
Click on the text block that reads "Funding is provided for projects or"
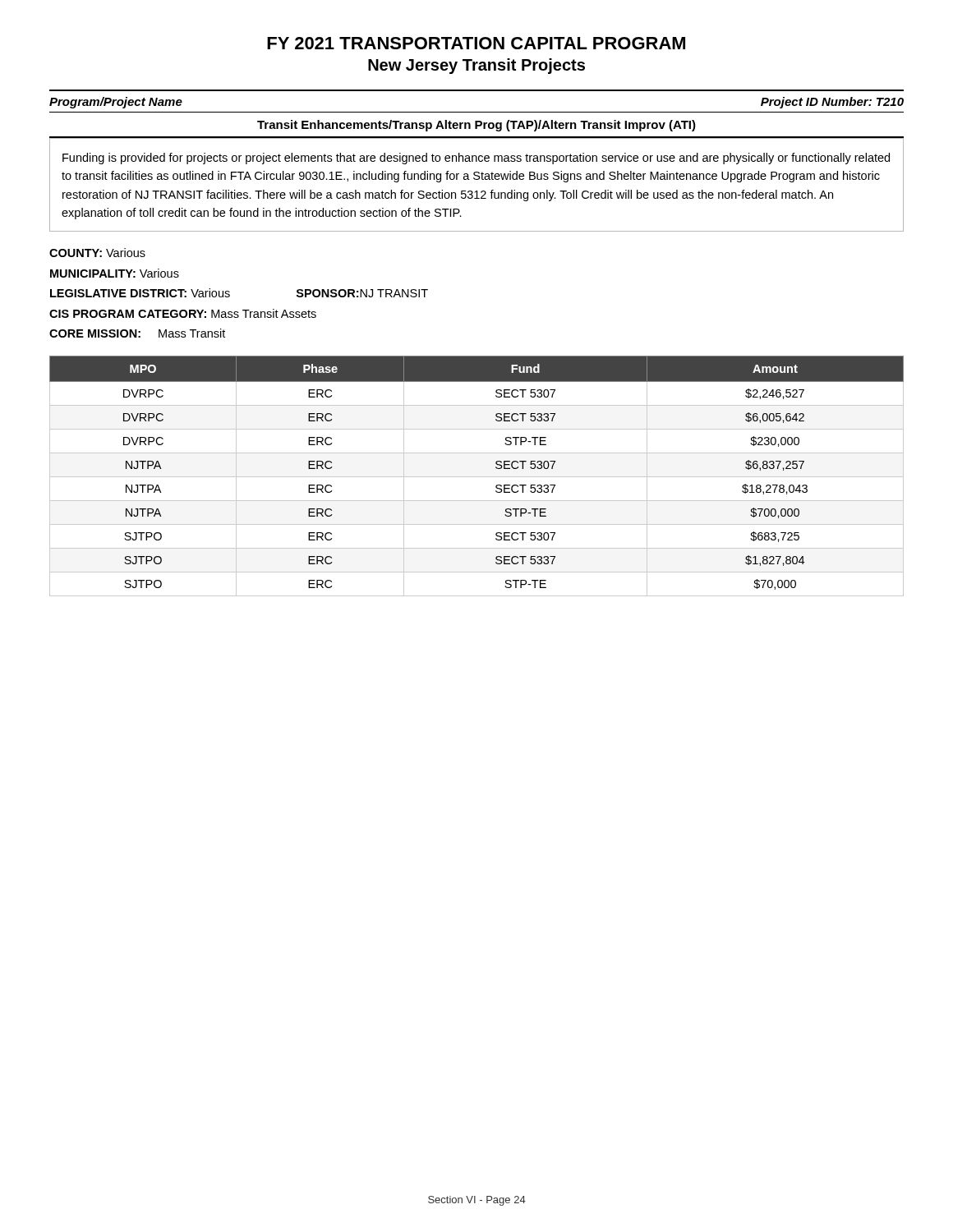(x=476, y=185)
